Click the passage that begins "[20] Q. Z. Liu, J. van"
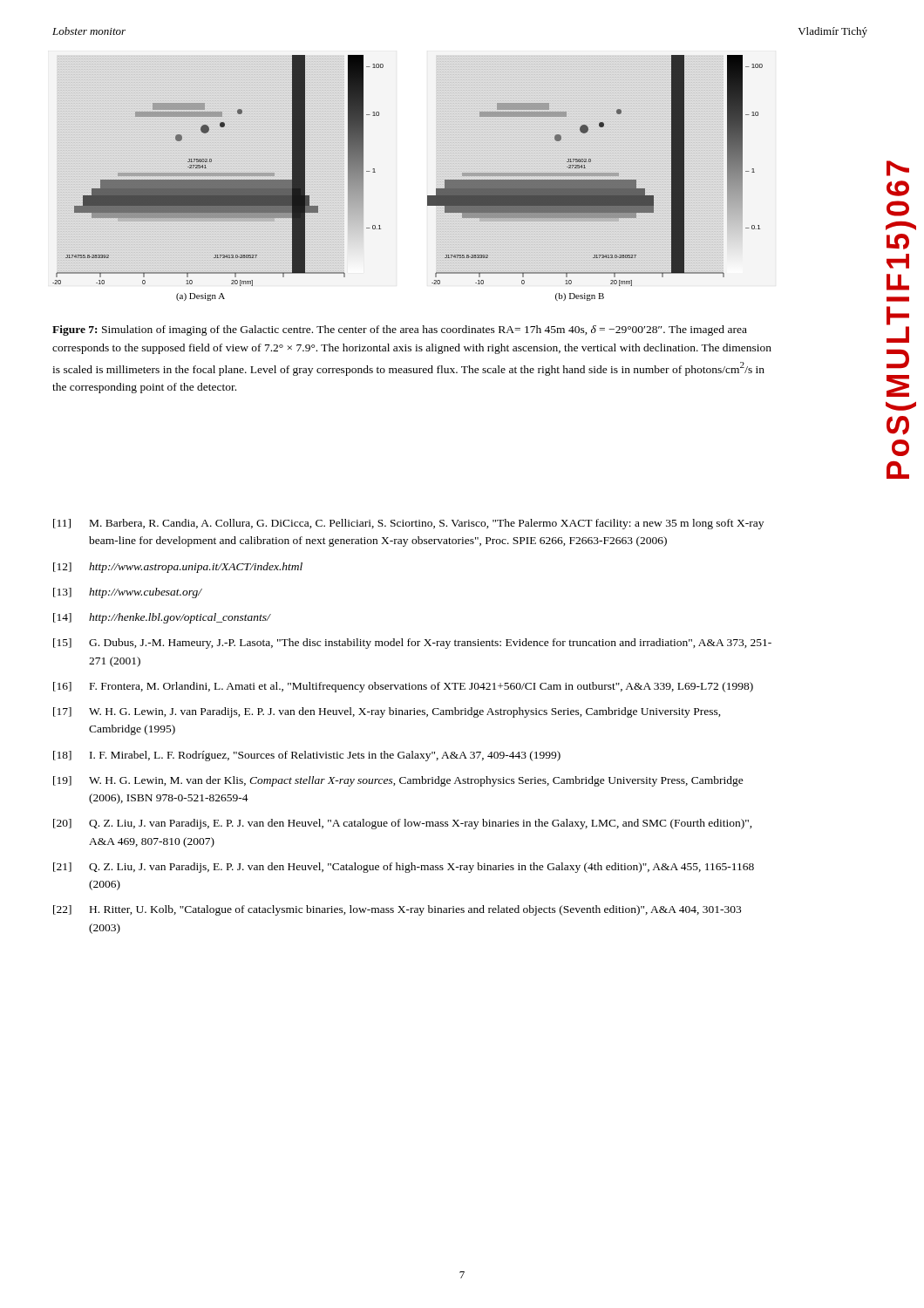This screenshot has width=924, height=1308. tap(414, 832)
